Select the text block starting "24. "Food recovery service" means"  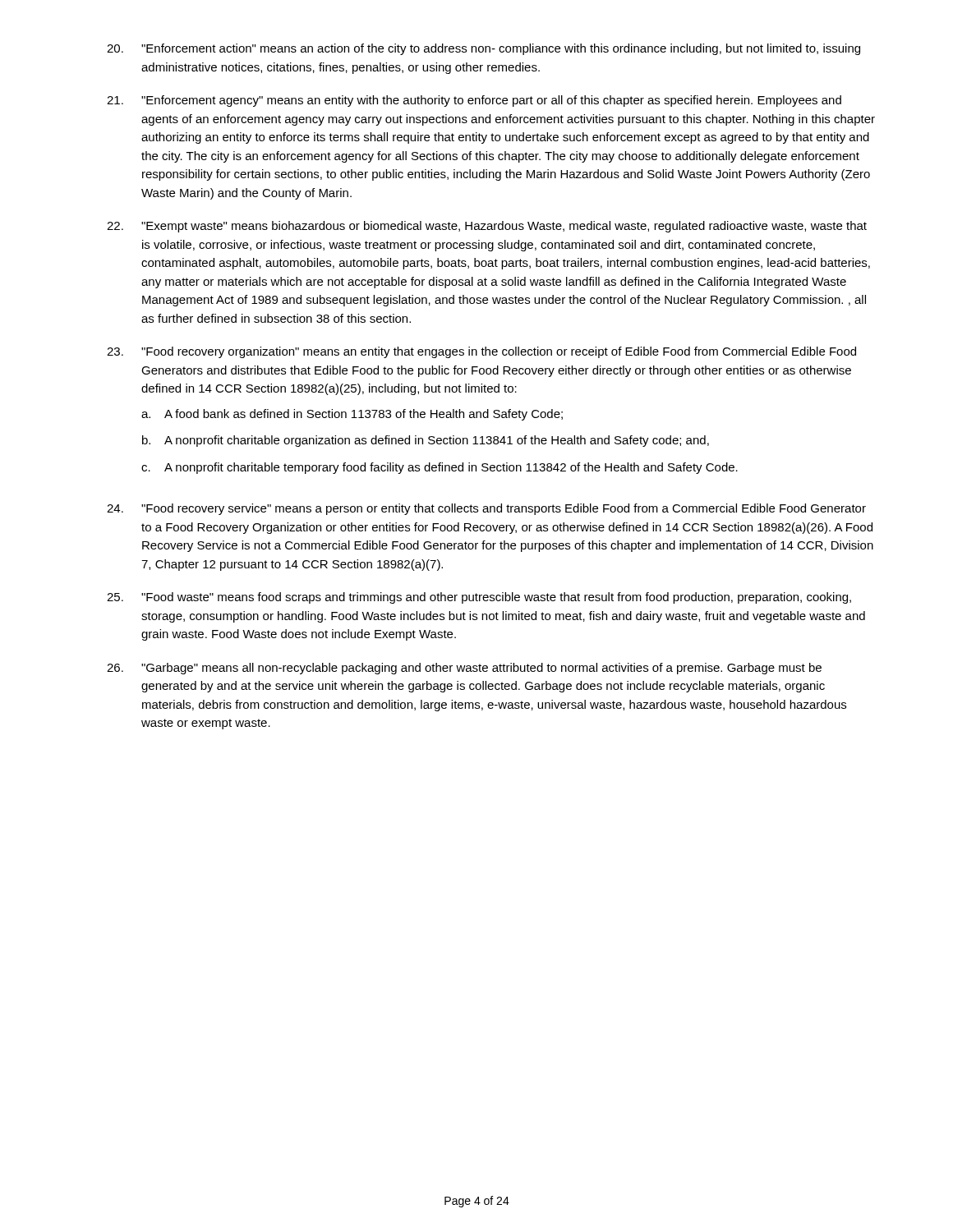[x=493, y=536]
